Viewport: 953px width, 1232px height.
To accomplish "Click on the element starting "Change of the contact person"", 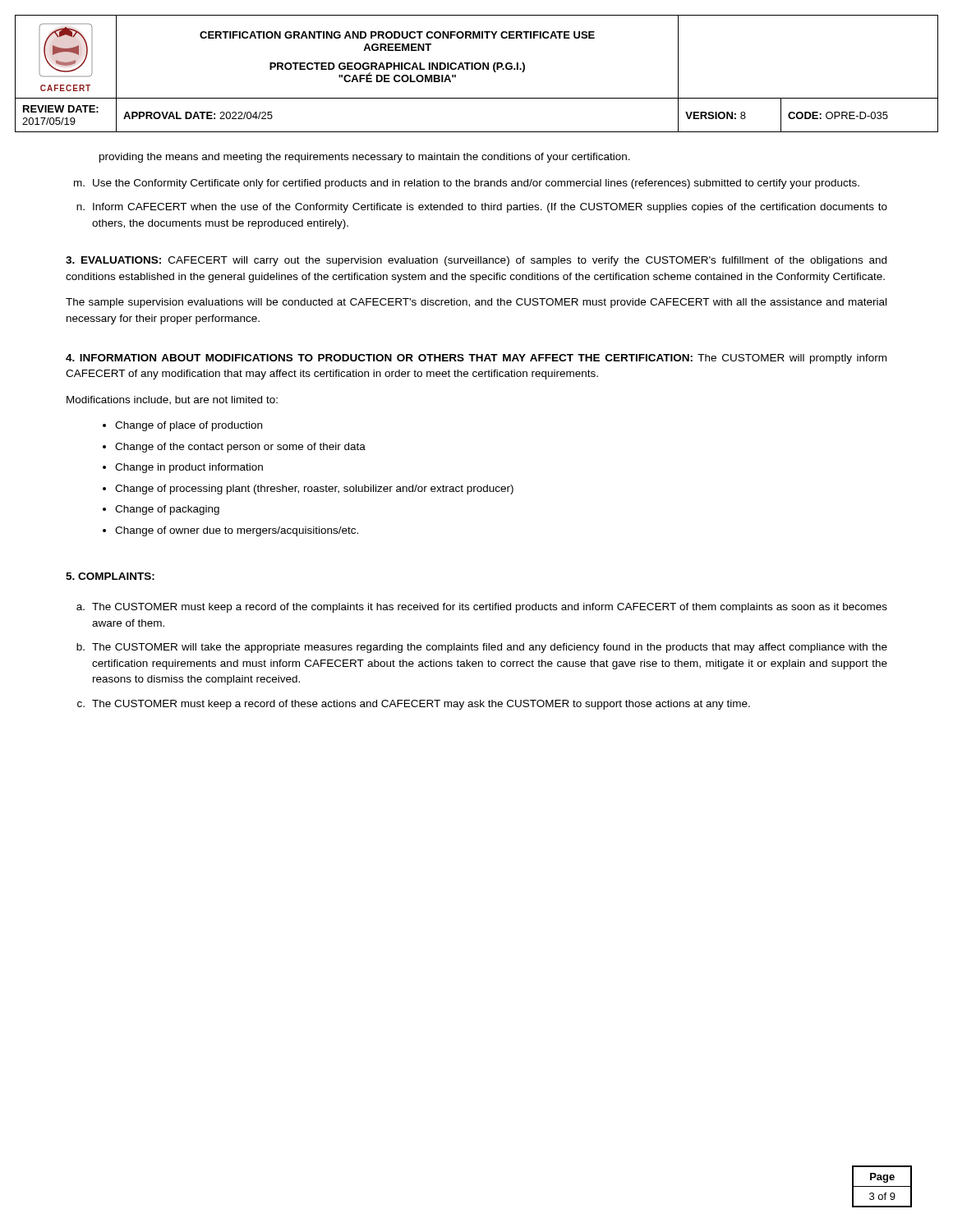I will (x=240, y=446).
